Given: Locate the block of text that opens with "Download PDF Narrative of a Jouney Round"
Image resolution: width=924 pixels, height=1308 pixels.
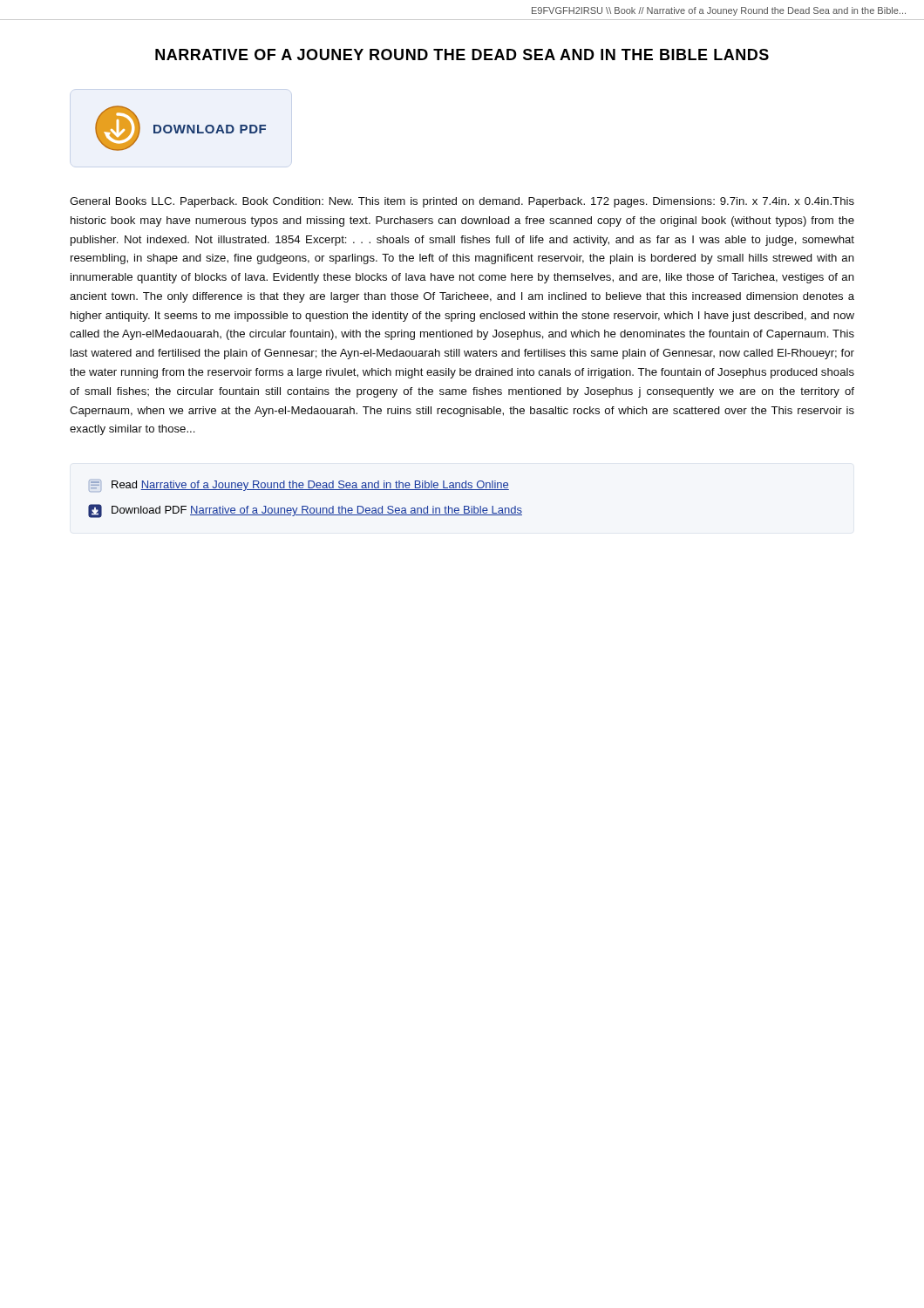Looking at the screenshot, I should pos(305,512).
